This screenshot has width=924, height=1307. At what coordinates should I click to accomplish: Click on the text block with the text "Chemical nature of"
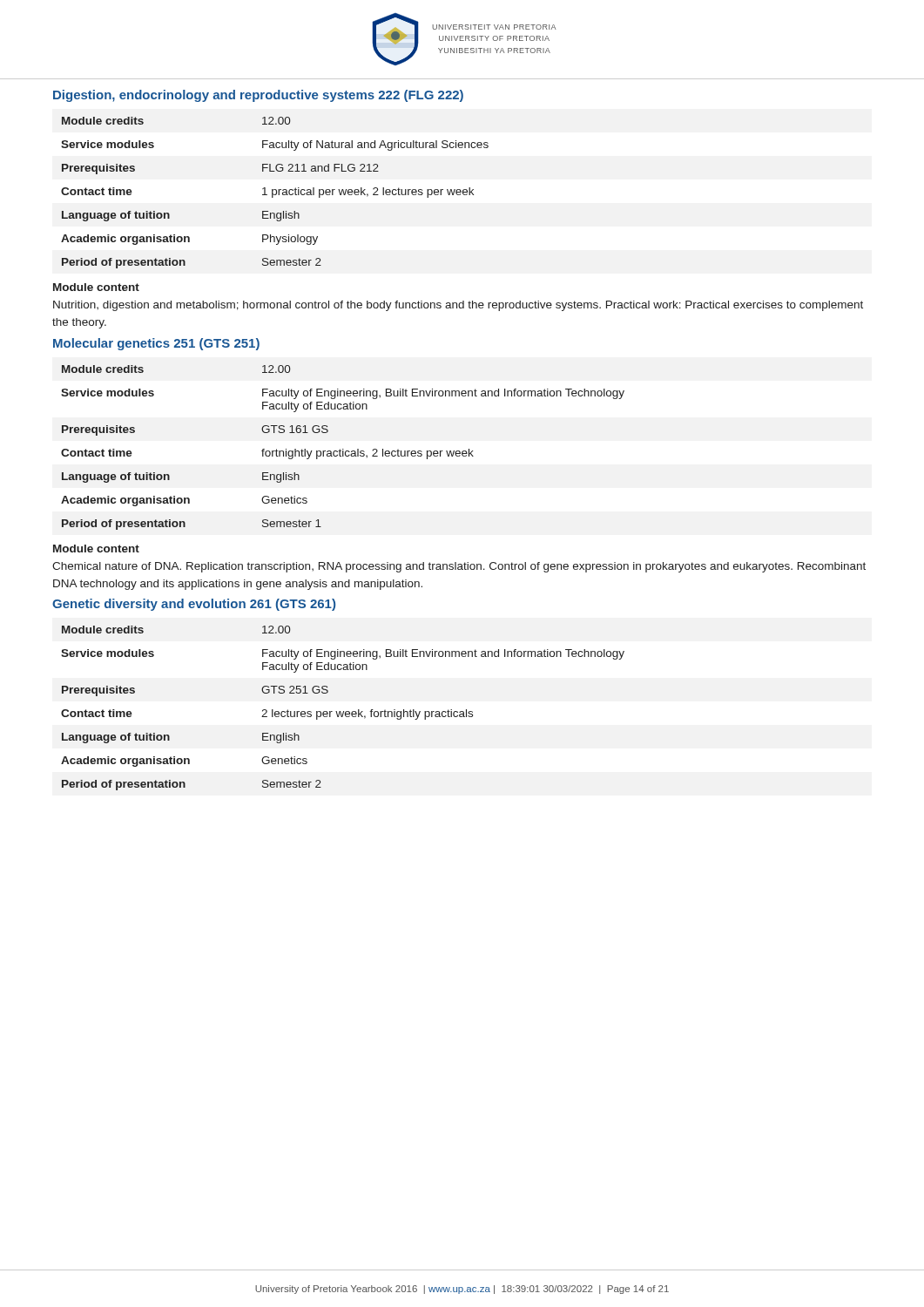(462, 575)
